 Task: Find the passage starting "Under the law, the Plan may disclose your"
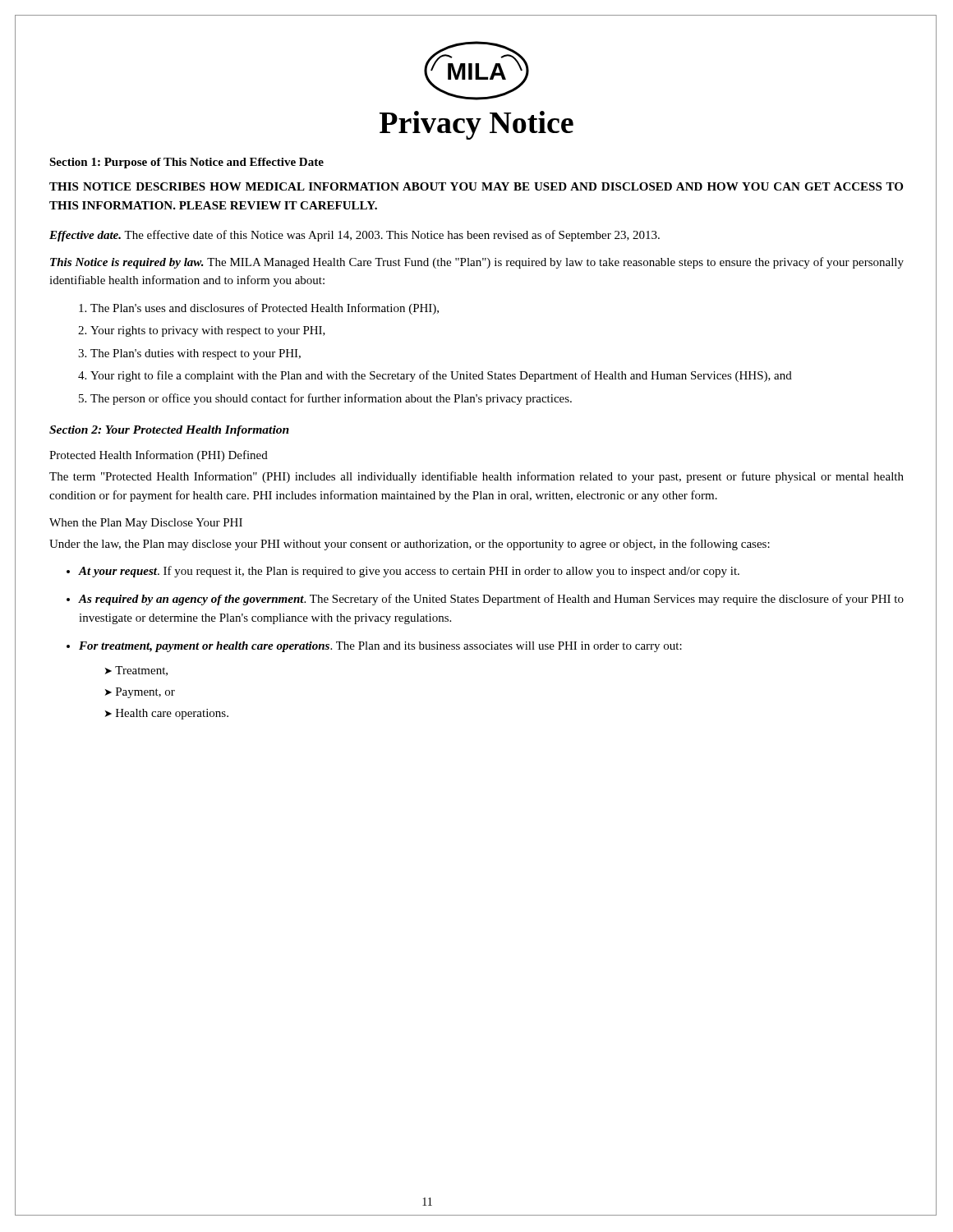(x=410, y=544)
